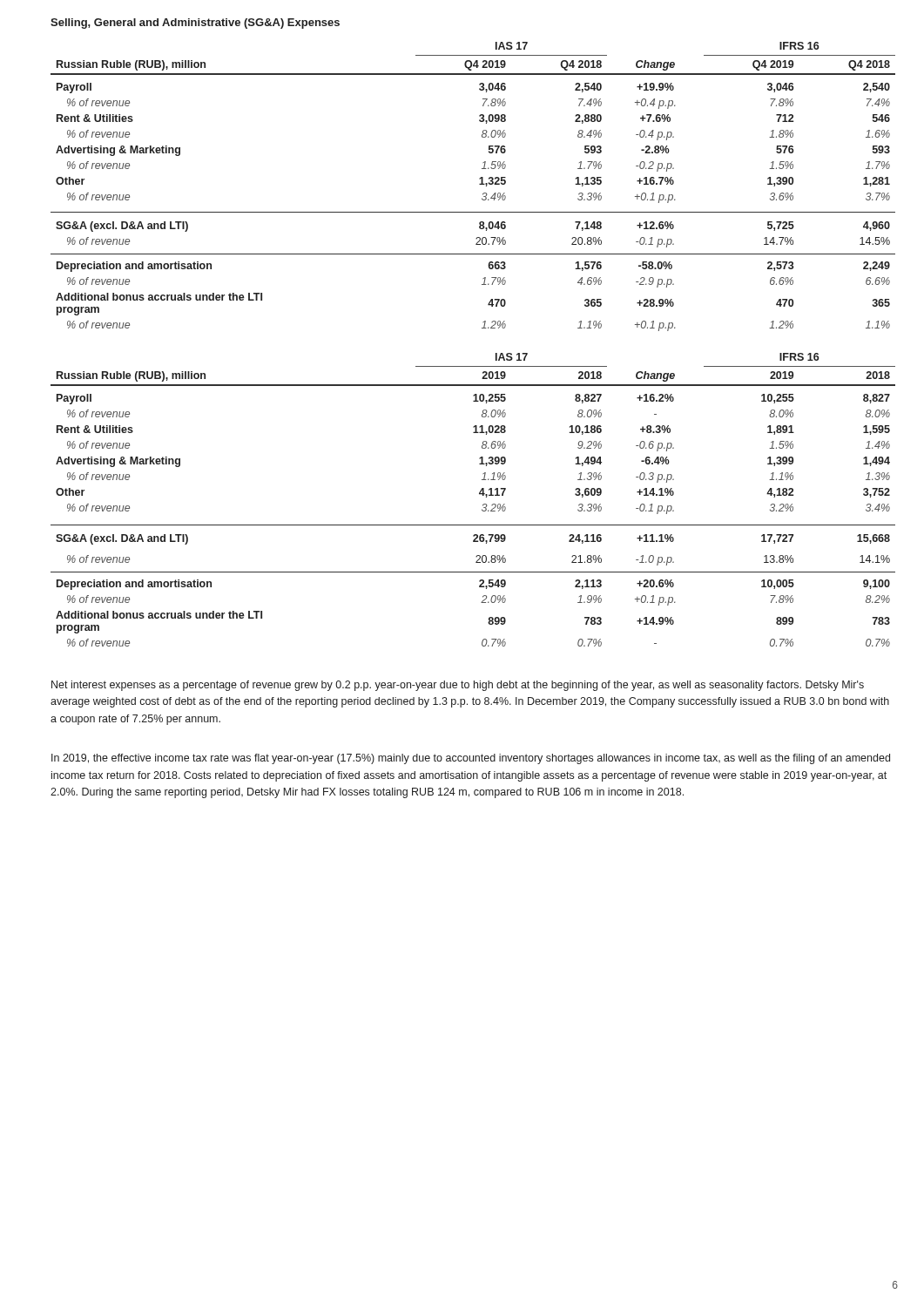Select the text block with the text "Net interest expenses as a"

click(x=470, y=702)
